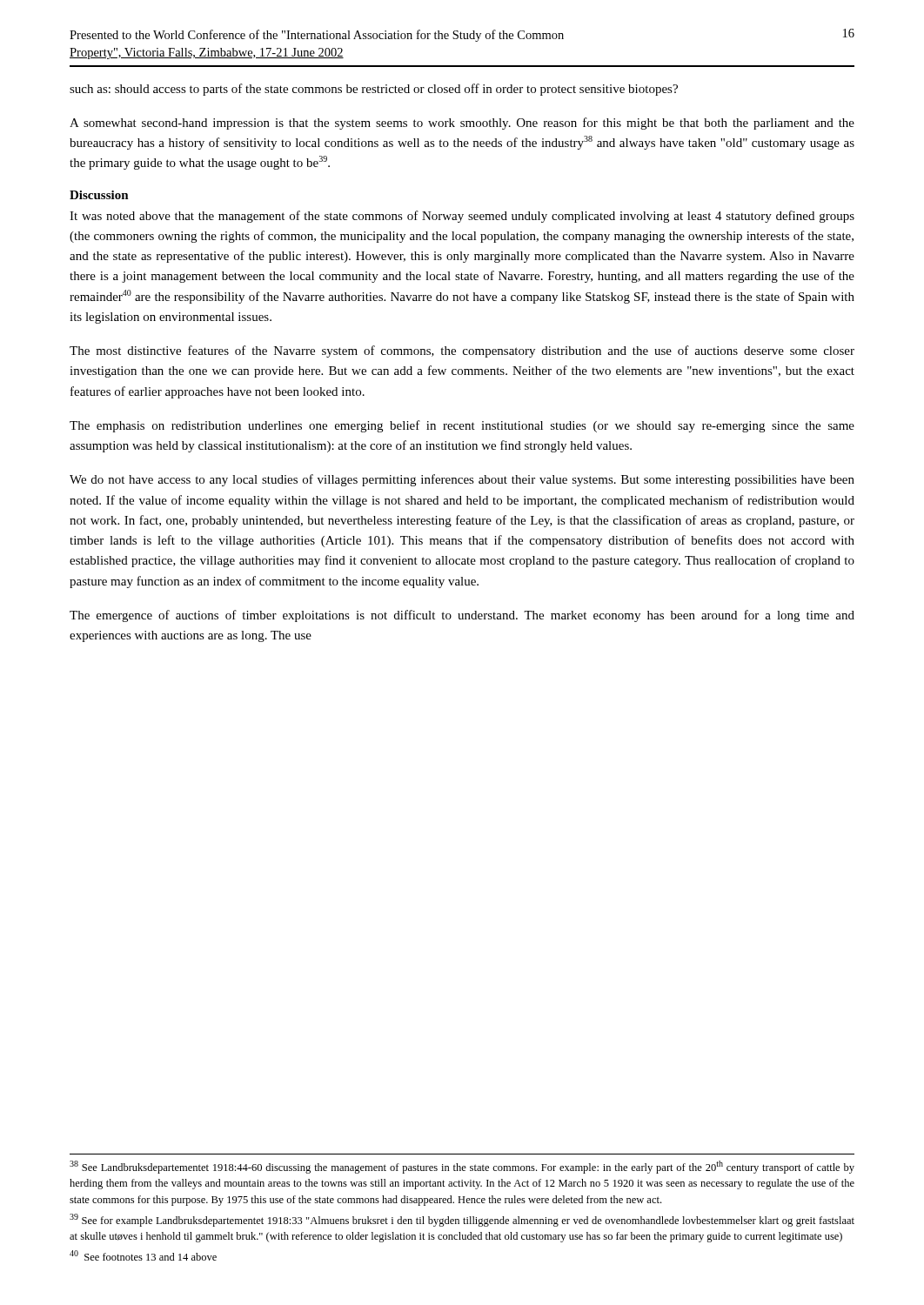
Task: Locate the text starting "The emergence of auctions of"
Action: [462, 625]
